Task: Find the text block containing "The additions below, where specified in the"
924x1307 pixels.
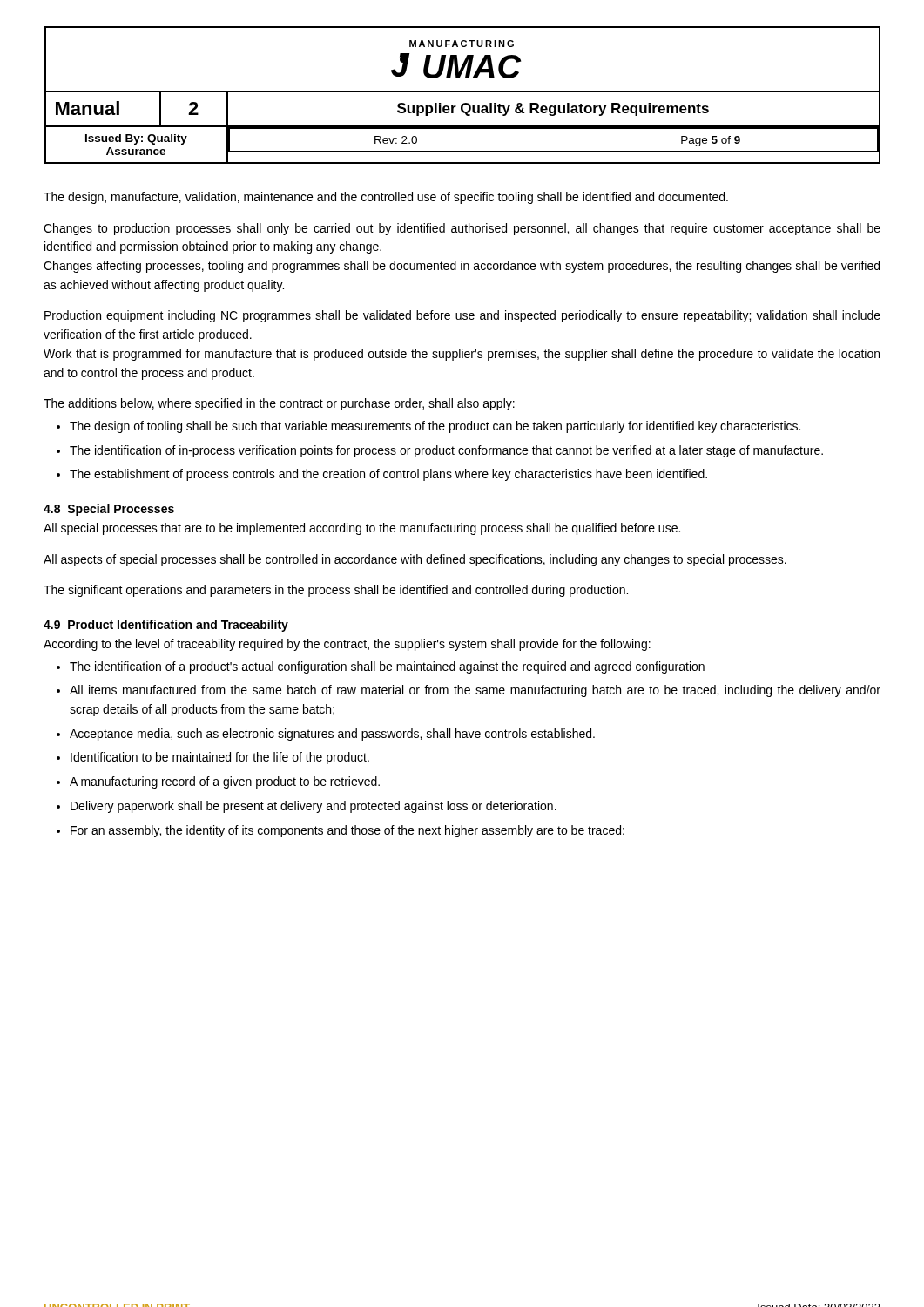Action: (x=279, y=404)
